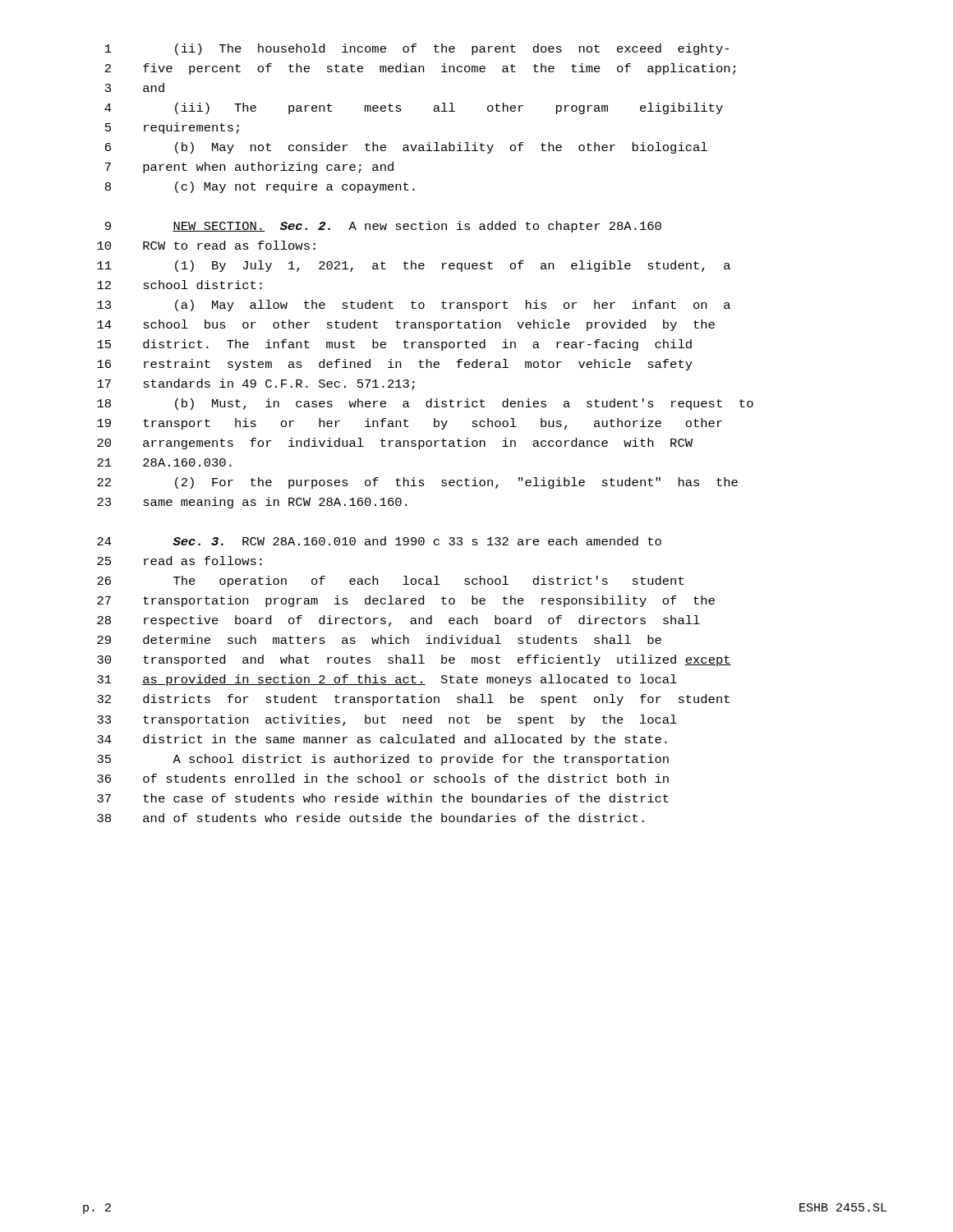This screenshot has height=1232, width=953.
Task: Select the text block that reads "35 A school district is"
Action: 485,759
